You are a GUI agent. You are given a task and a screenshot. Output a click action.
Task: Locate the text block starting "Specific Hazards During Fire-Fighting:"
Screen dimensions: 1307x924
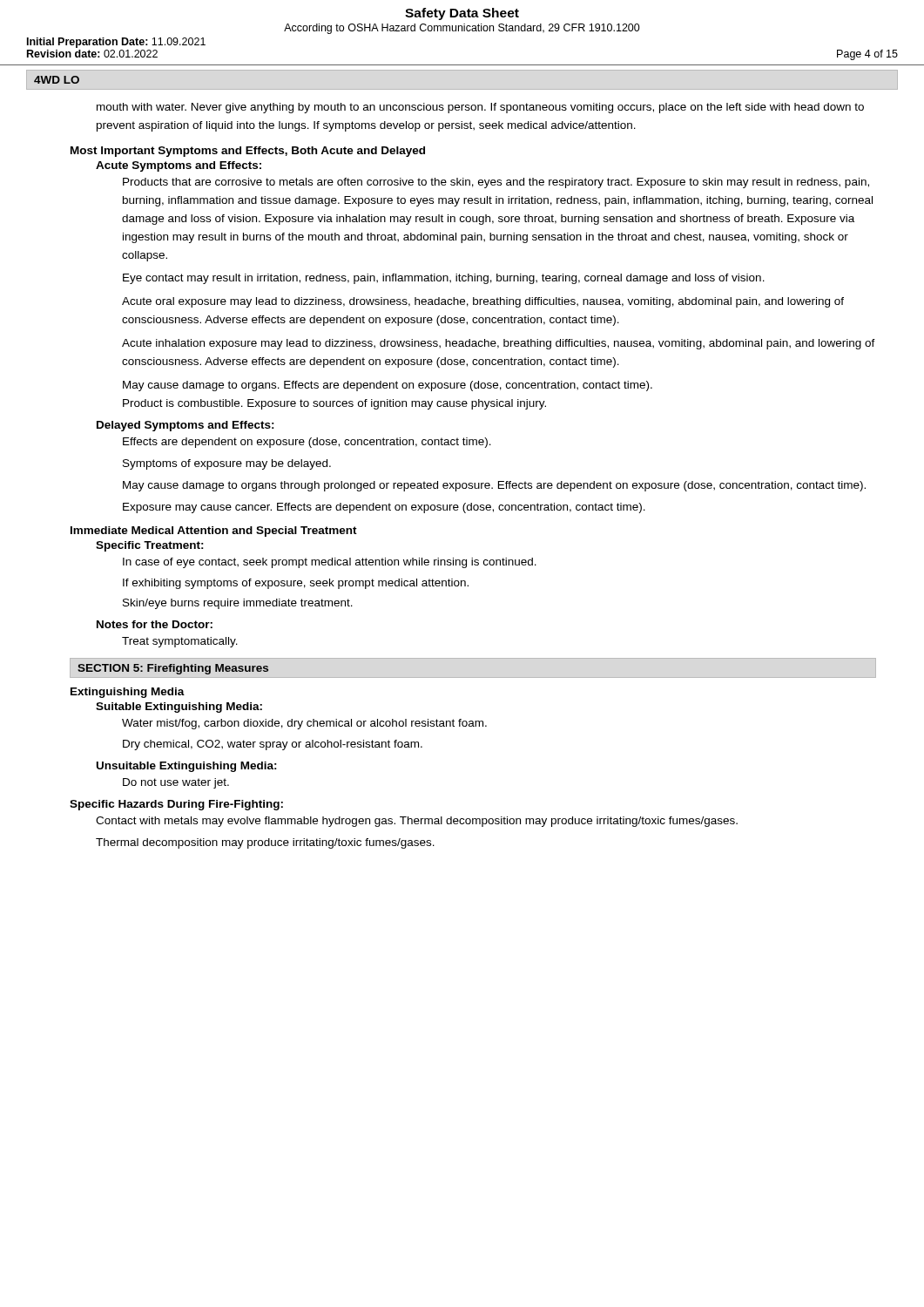tap(177, 804)
